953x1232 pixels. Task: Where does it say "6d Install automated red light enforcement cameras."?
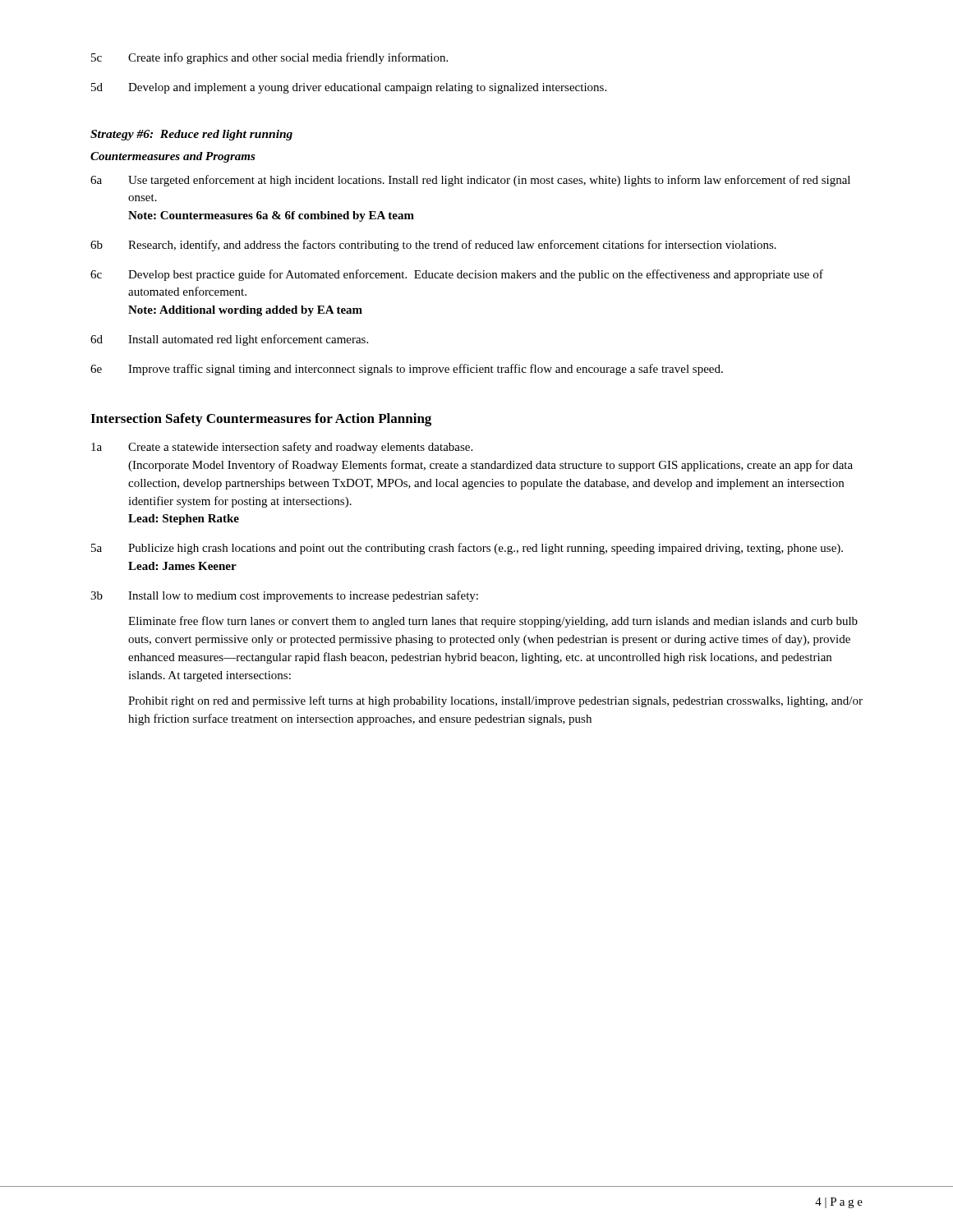(229, 340)
